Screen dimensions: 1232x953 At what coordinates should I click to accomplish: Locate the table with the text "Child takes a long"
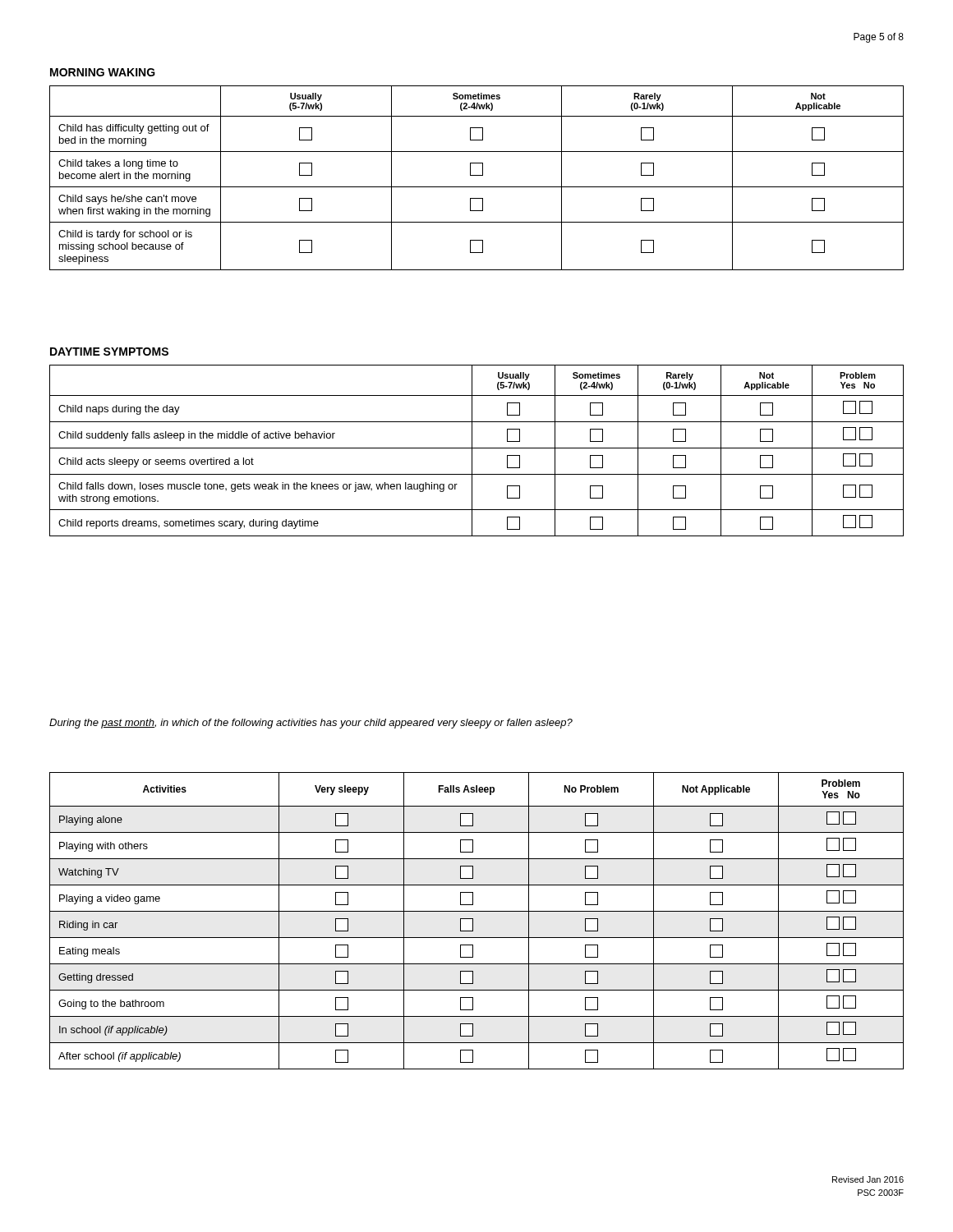pyautogui.click(x=476, y=178)
